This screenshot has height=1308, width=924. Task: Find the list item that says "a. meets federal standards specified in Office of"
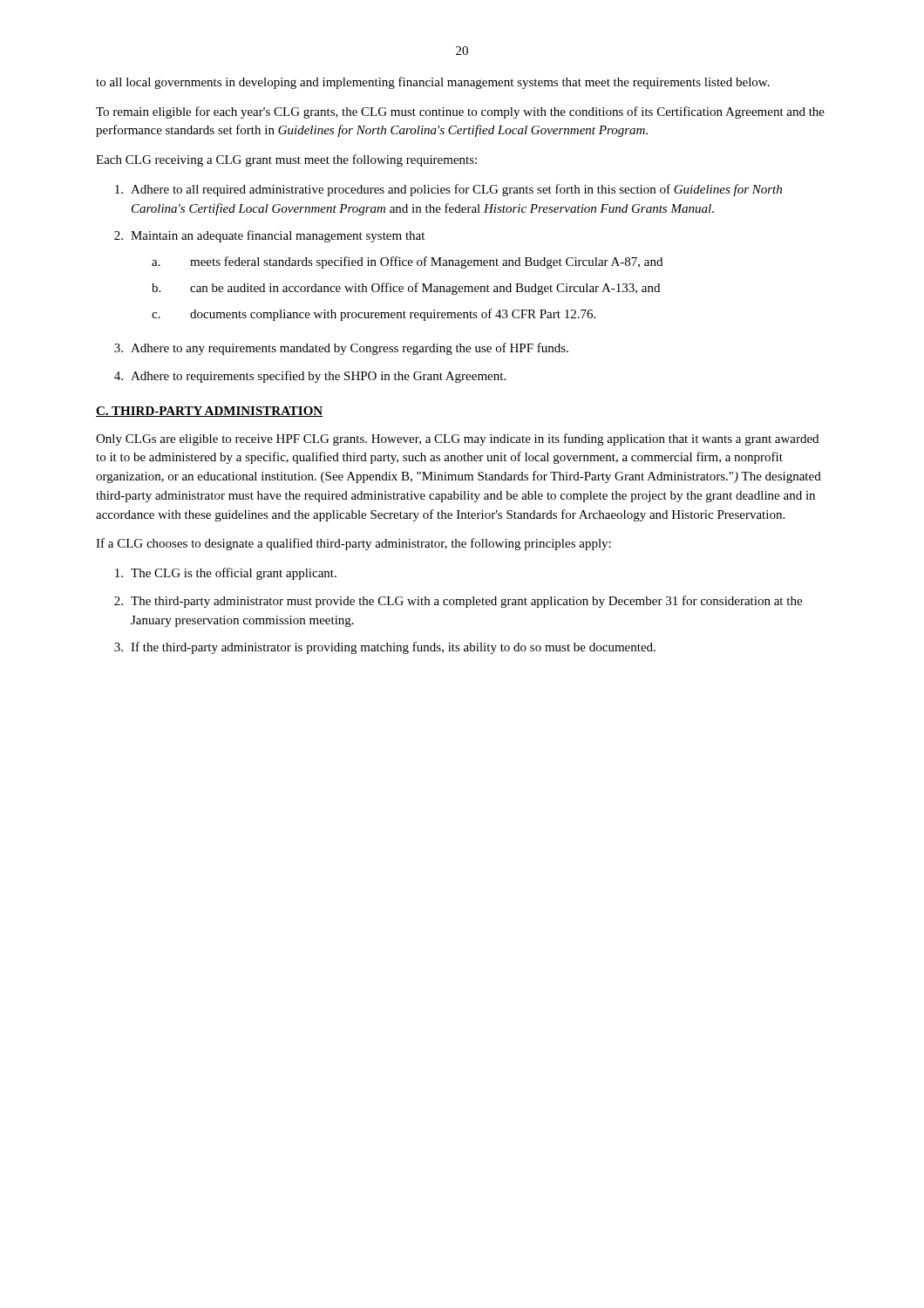[479, 262]
